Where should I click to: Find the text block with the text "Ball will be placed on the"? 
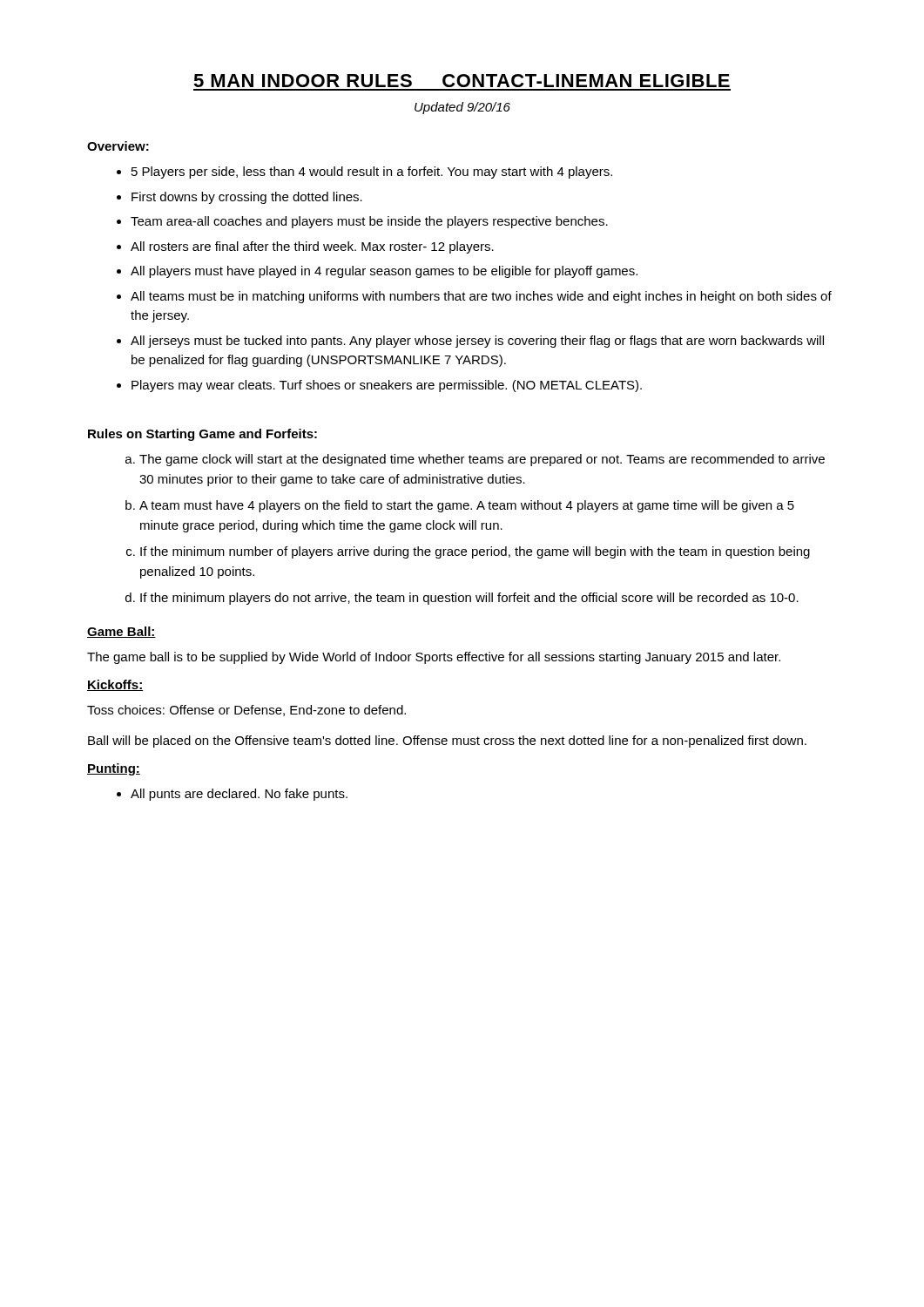[x=462, y=740]
